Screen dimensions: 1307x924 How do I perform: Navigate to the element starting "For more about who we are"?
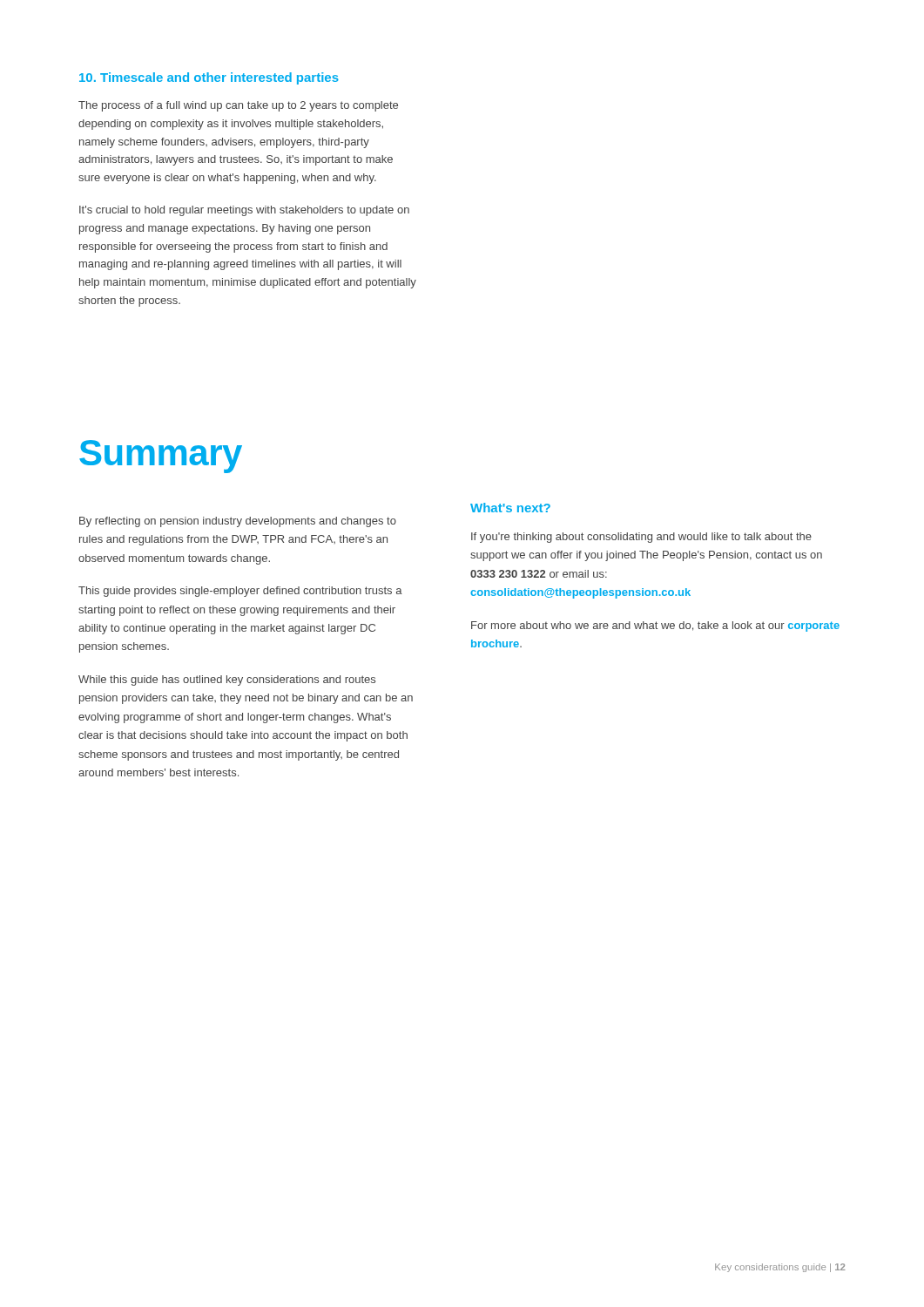[658, 634]
